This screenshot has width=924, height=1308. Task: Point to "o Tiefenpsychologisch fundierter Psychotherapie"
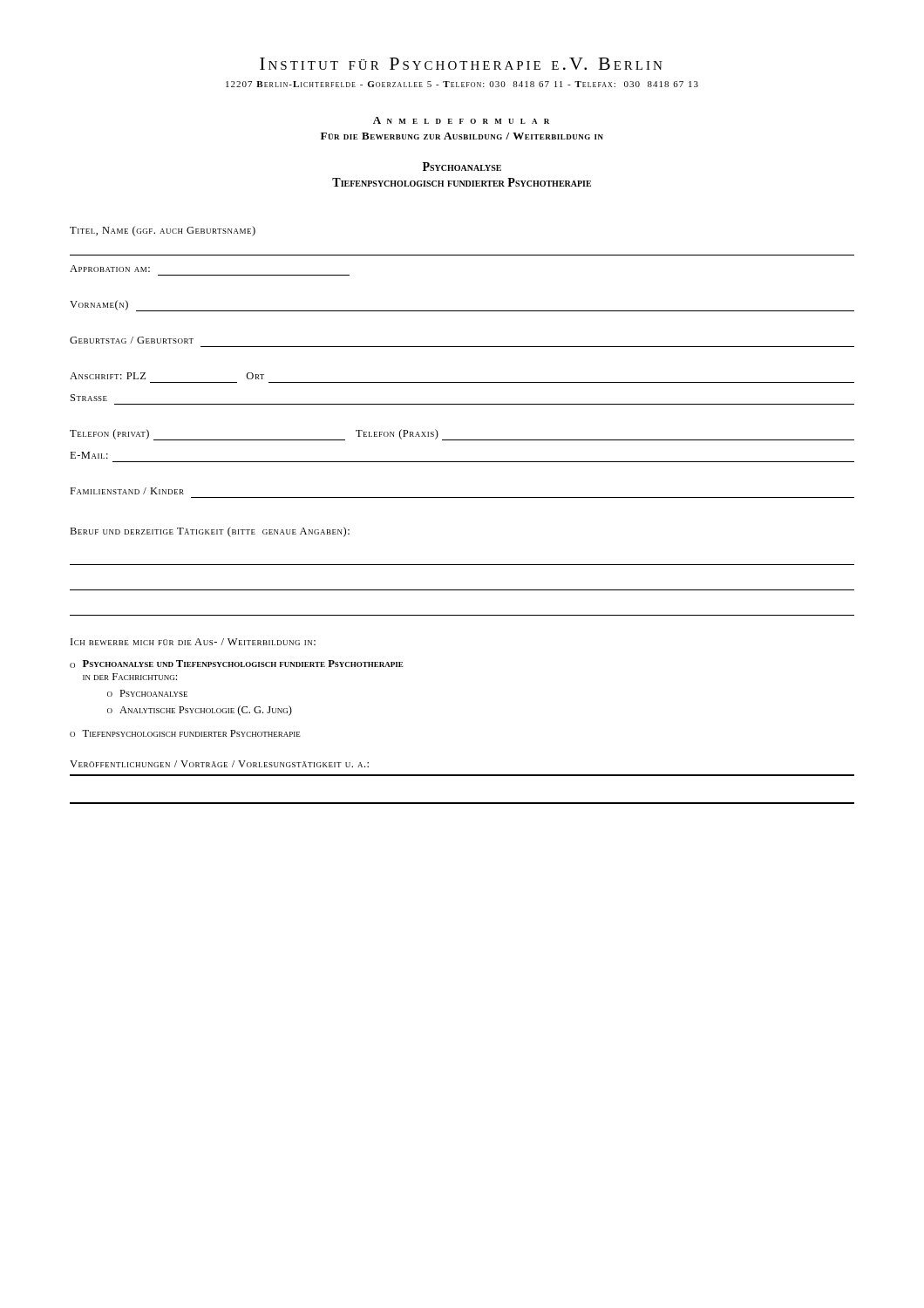[x=185, y=733]
